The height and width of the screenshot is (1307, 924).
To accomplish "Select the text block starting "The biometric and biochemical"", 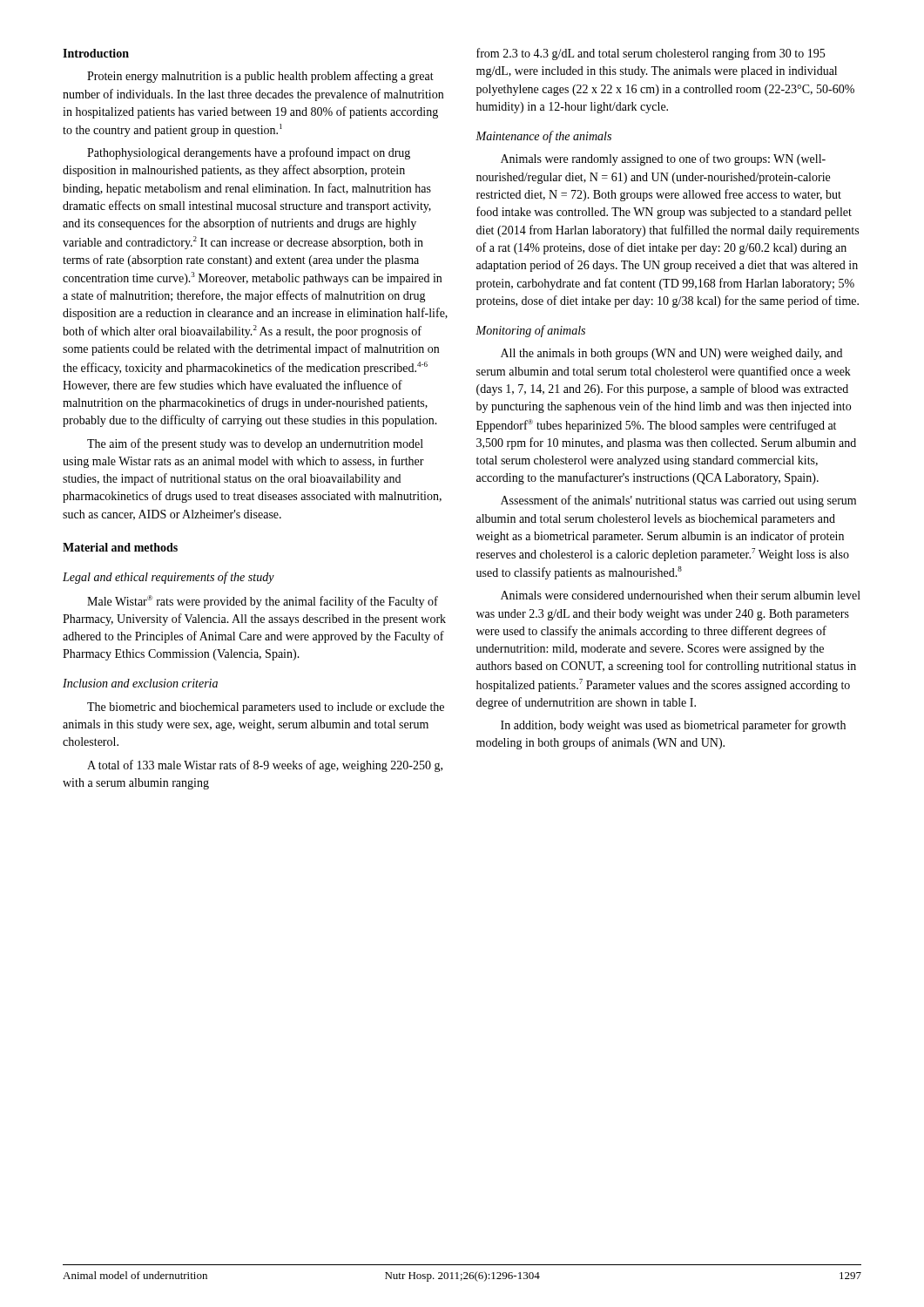I will click(x=255, y=725).
